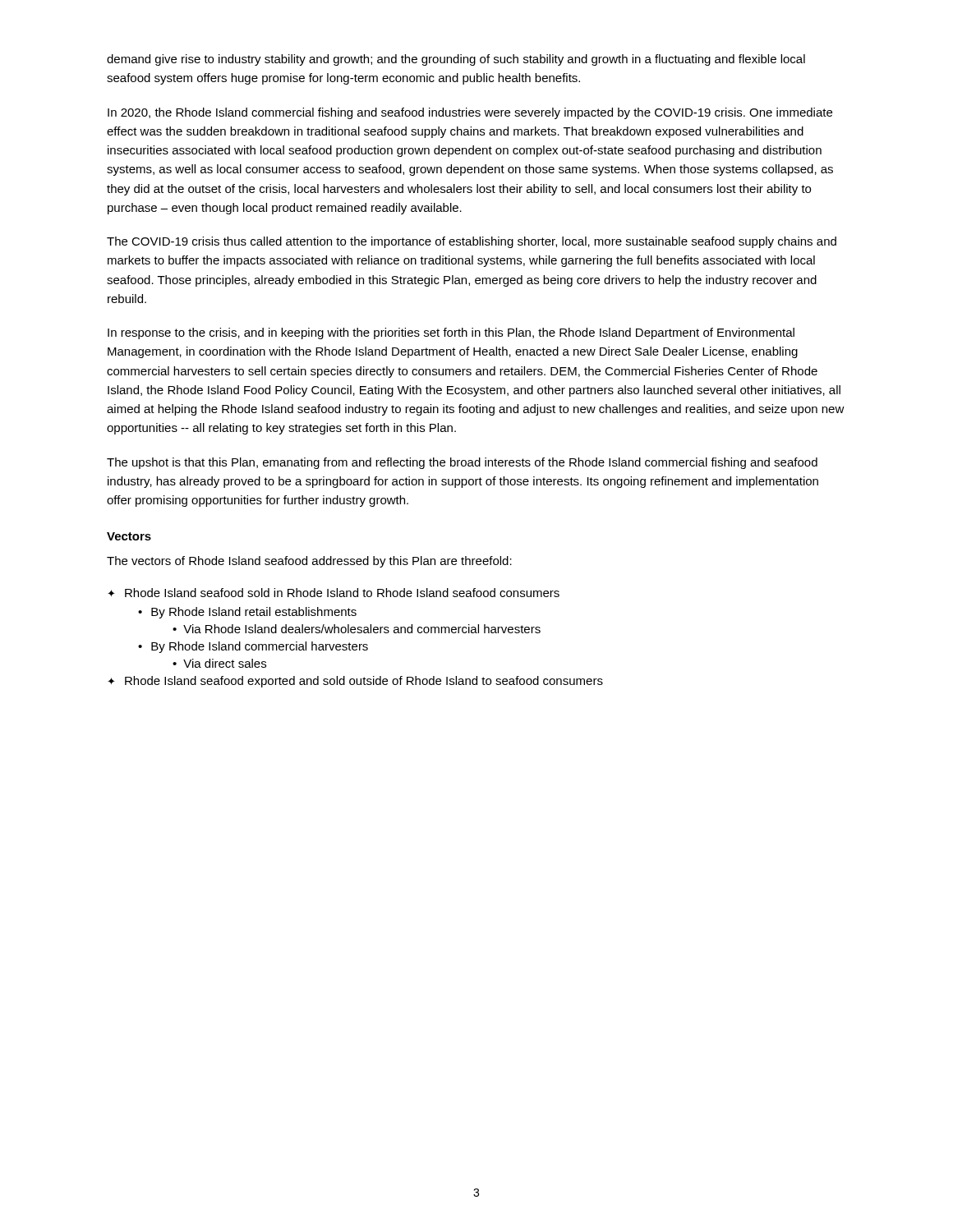This screenshot has width=953, height=1232.
Task: Click on the element starting "✦ Rhode Island seafood exported and"
Action: (x=355, y=680)
